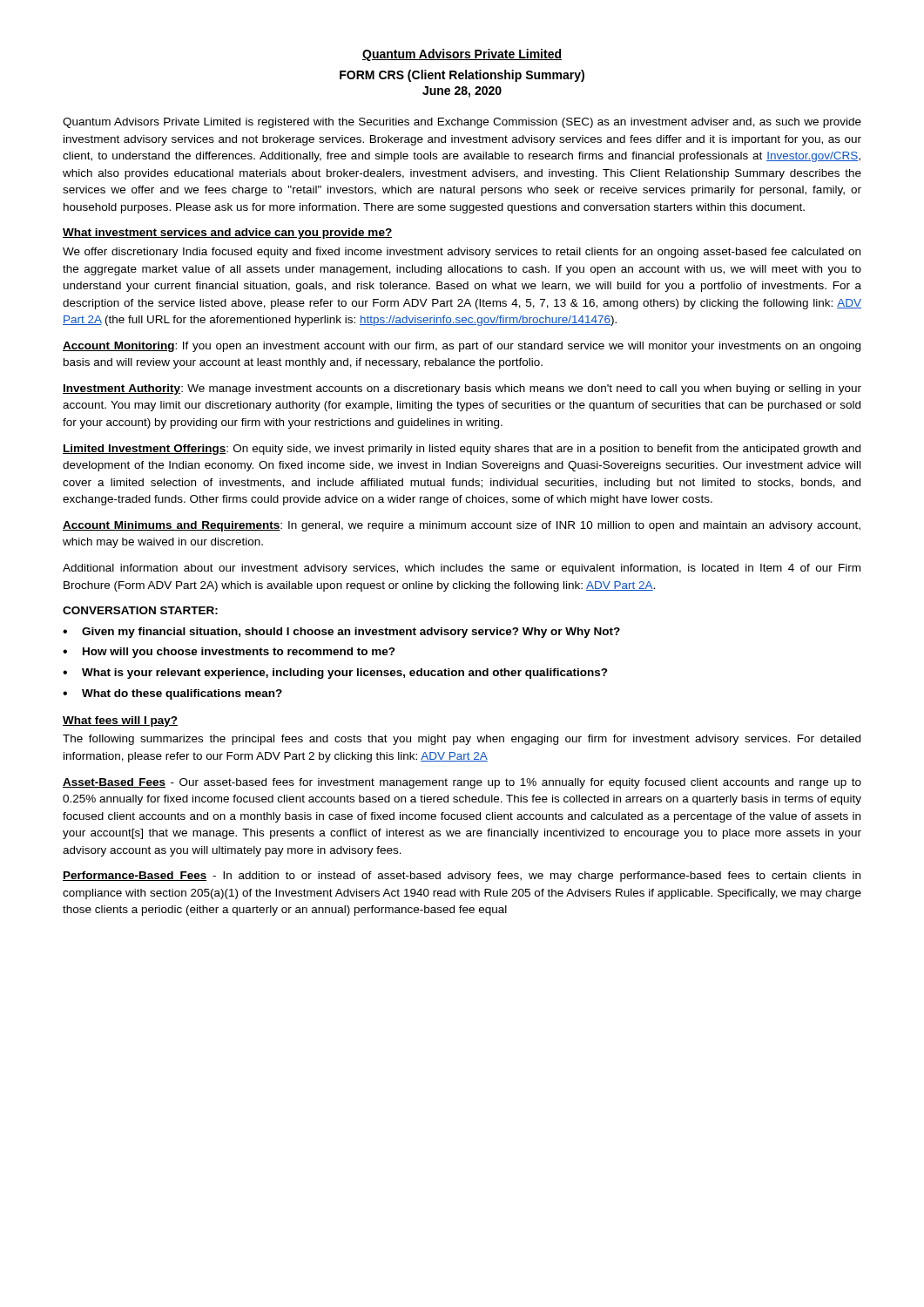Locate the section header containing "What fees will I pay?"
Screen dimensions: 1307x924
coord(120,721)
